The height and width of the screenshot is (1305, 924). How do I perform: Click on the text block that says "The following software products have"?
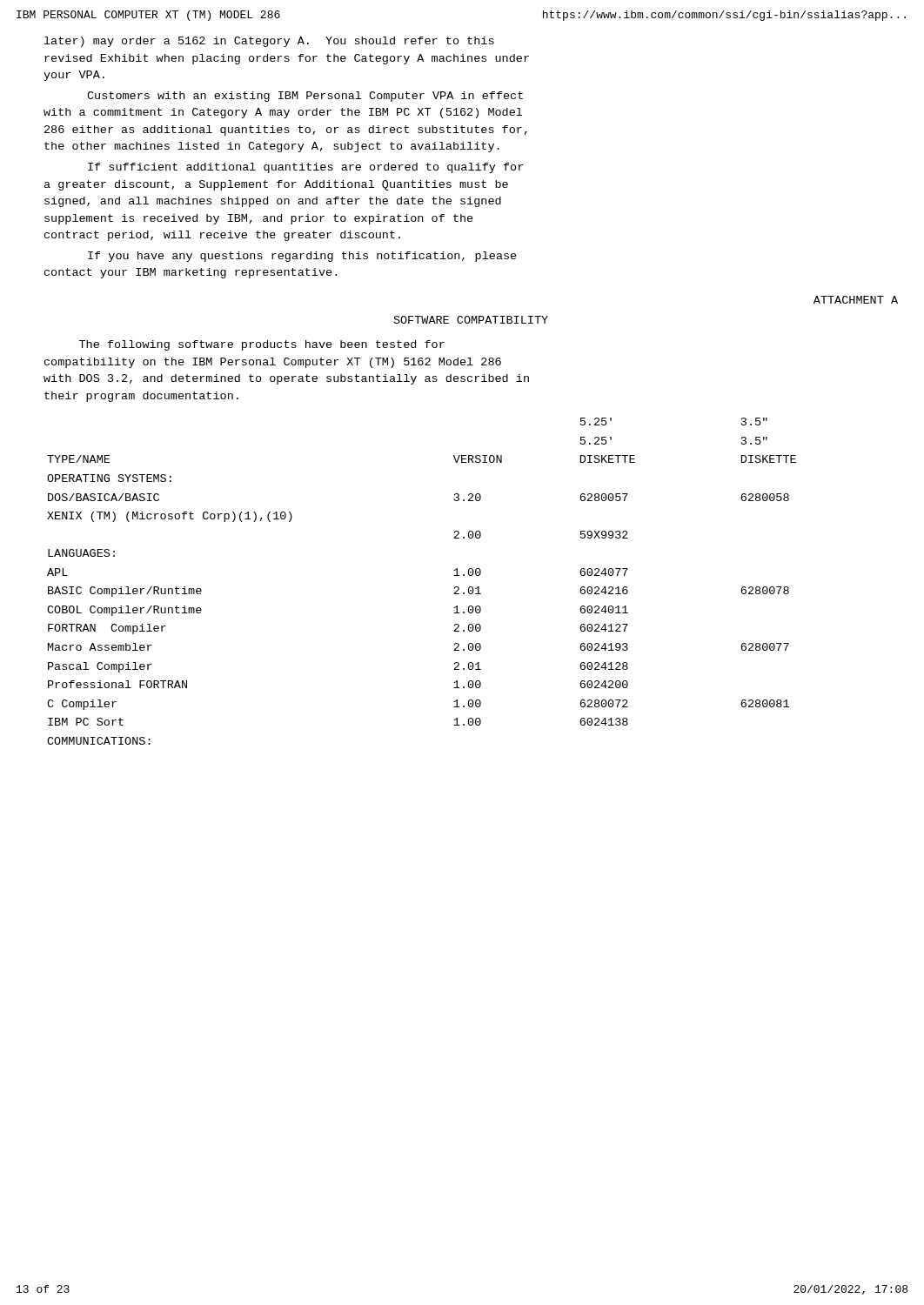287,370
